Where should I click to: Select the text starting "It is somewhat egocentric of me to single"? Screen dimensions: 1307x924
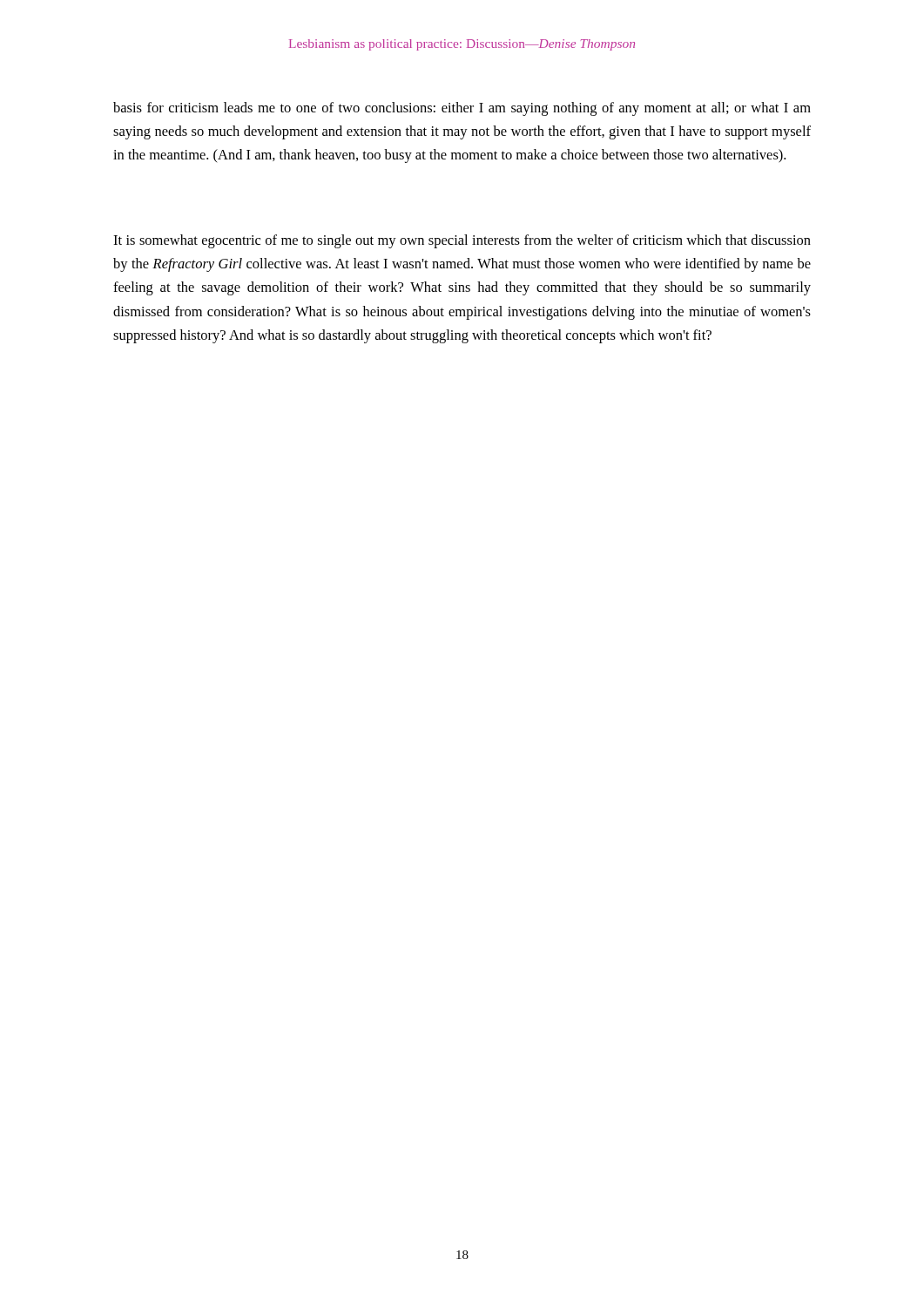click(462, 287)
